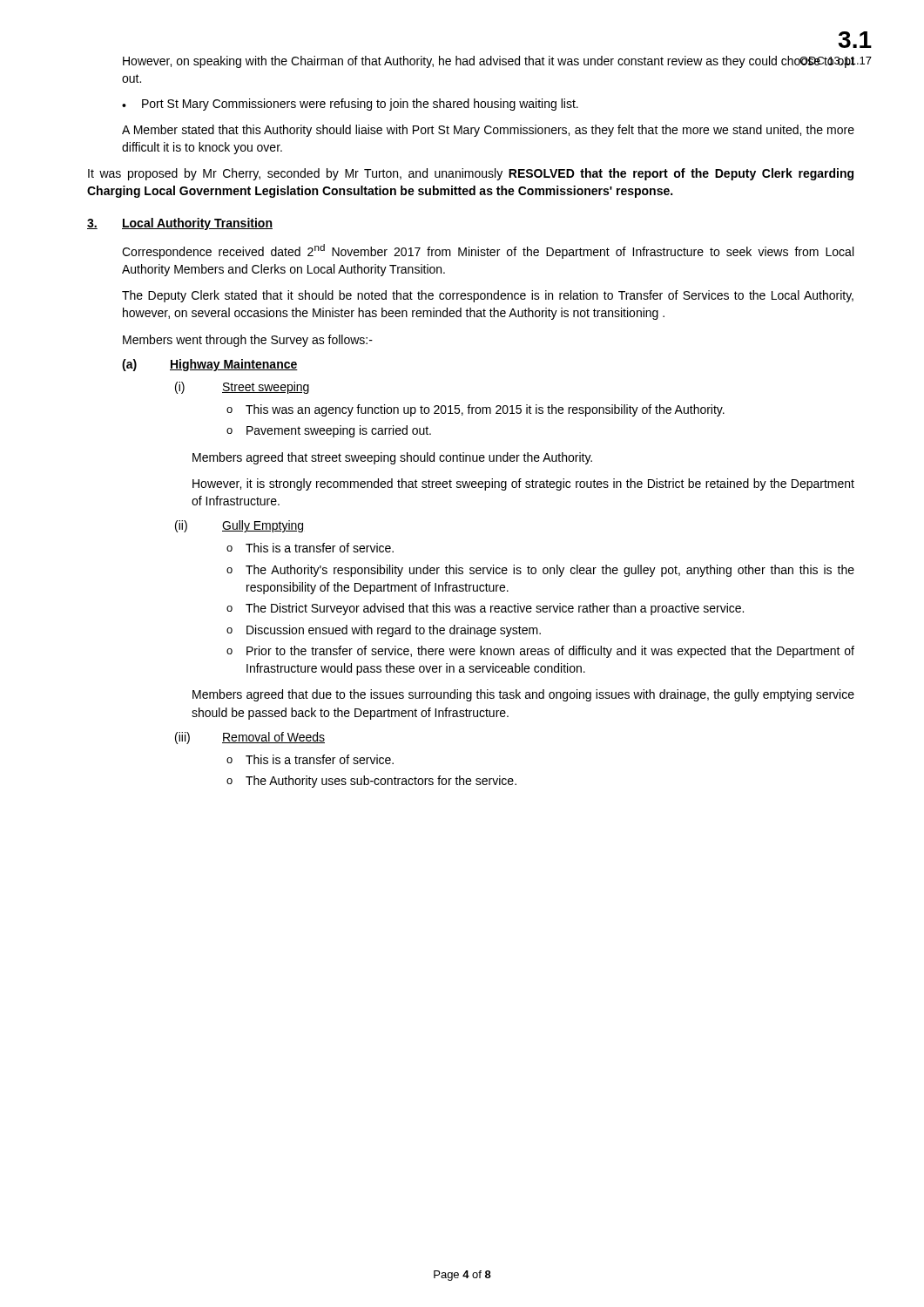Locate the list item that says "o The Authority uses"
Screen dimensions: 1307x924
371,782
